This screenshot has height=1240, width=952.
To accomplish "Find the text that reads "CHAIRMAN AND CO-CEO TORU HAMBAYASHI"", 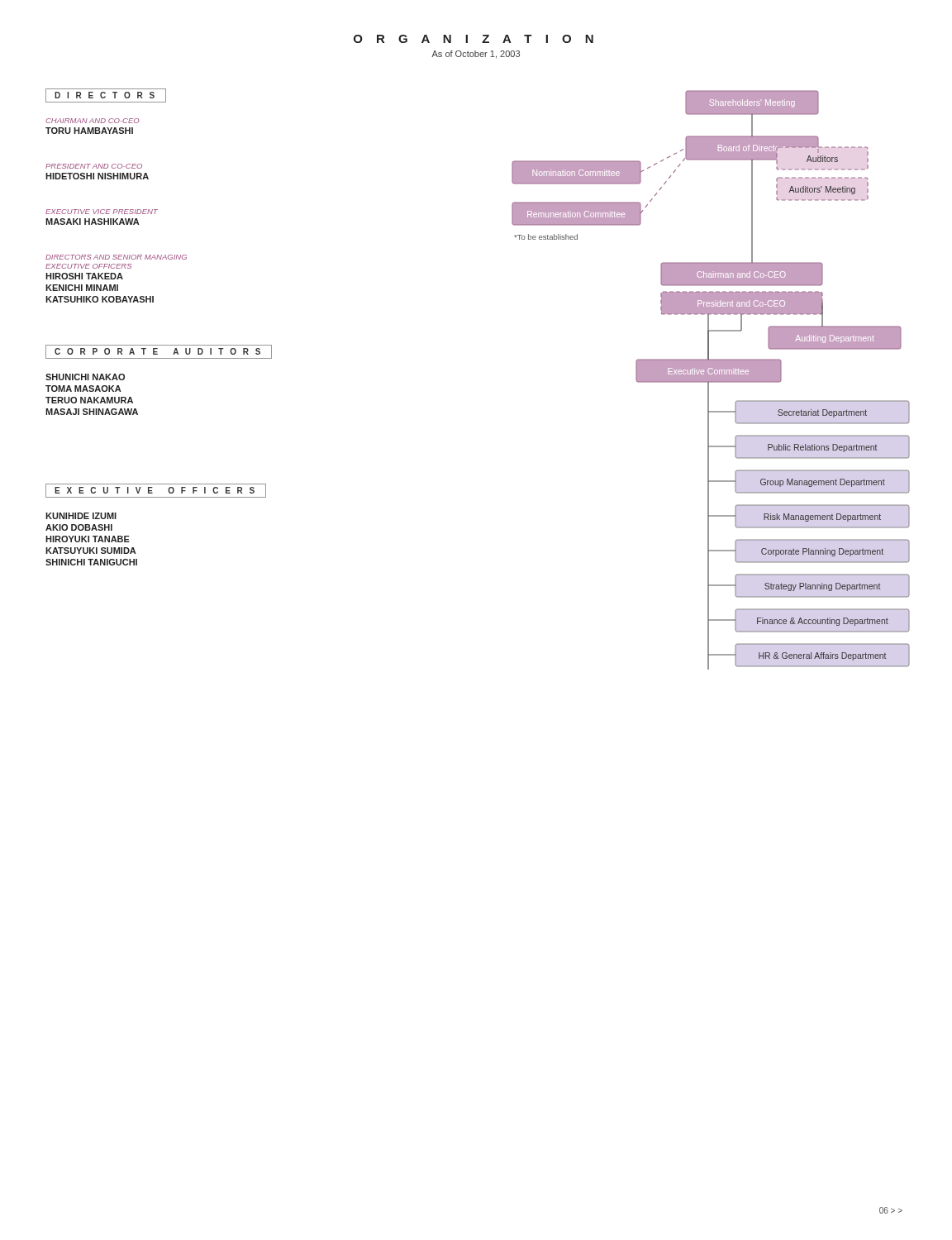I will pos(136,126).
